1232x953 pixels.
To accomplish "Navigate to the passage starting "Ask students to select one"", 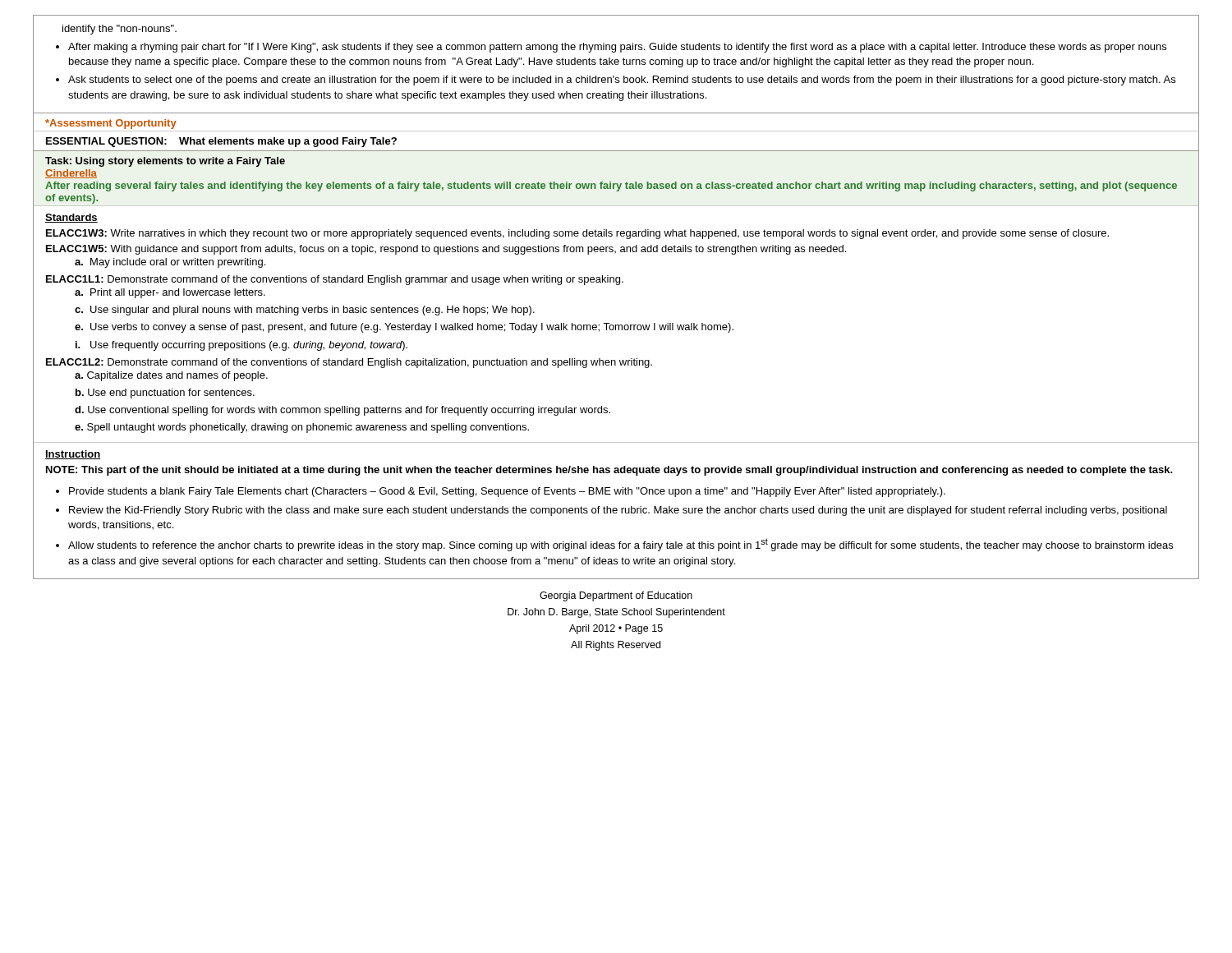I will click(x=622, y=87).
